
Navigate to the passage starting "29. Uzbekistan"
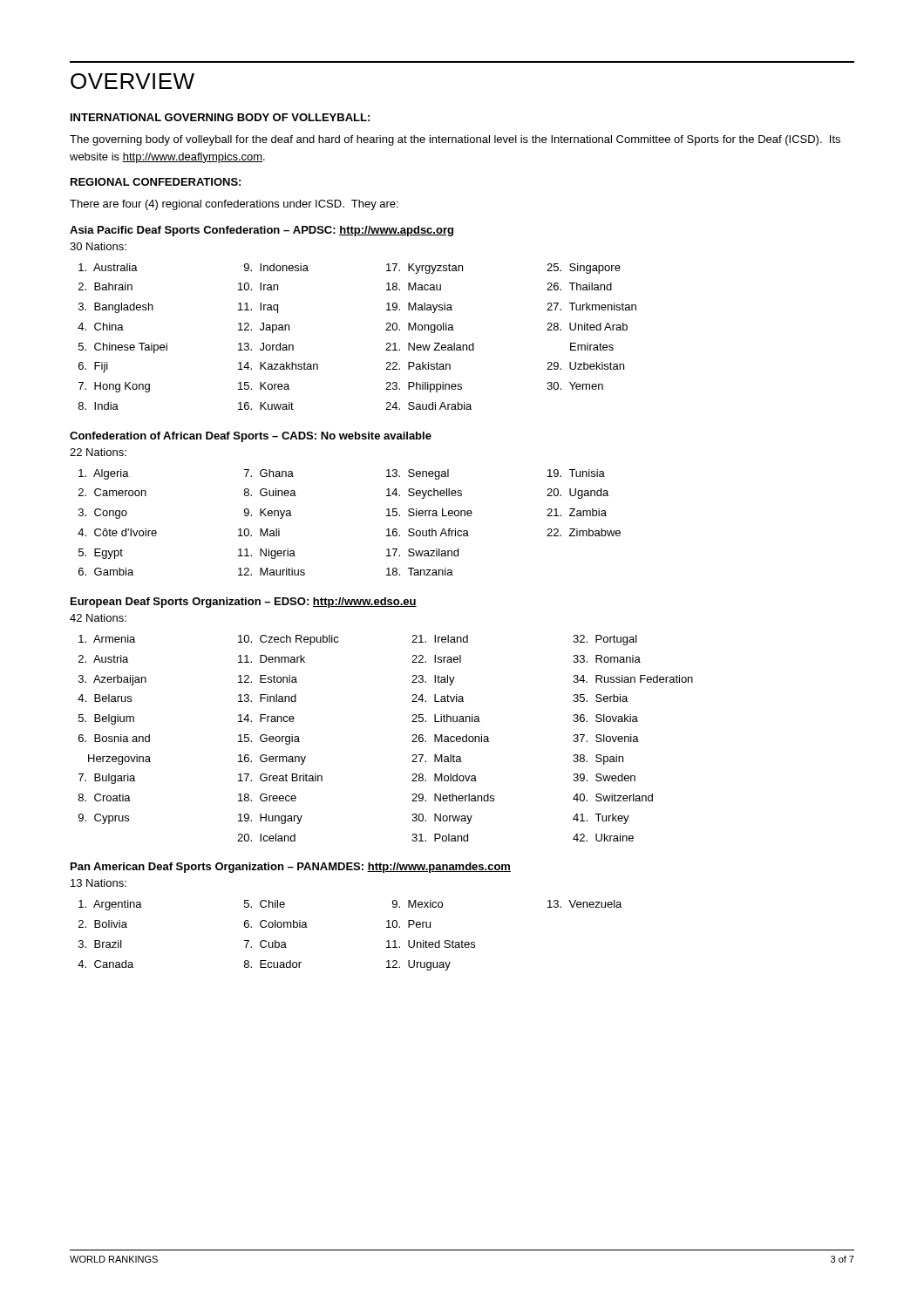(585, 367)
